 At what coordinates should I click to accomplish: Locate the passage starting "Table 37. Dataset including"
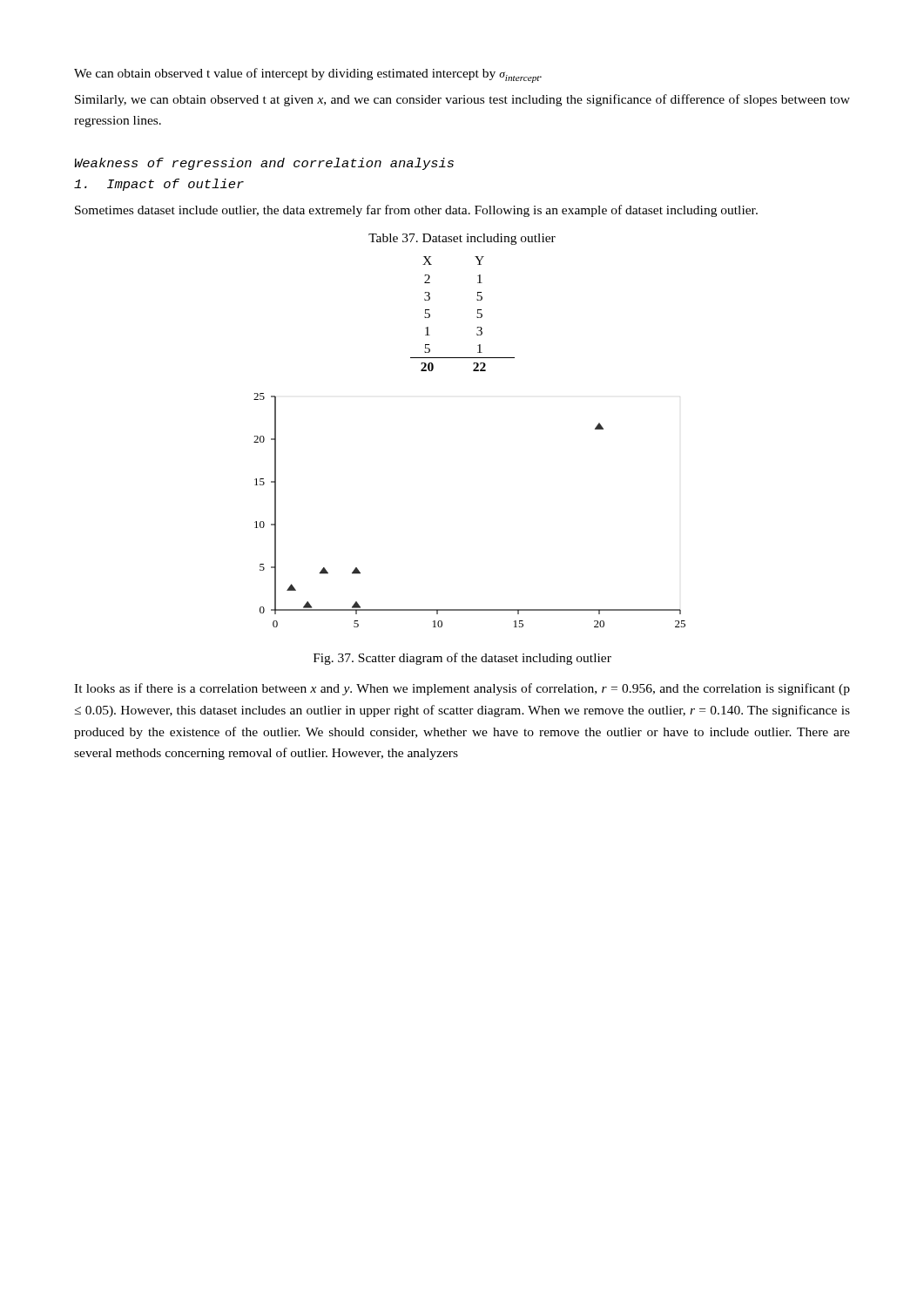tap(462, 238)
